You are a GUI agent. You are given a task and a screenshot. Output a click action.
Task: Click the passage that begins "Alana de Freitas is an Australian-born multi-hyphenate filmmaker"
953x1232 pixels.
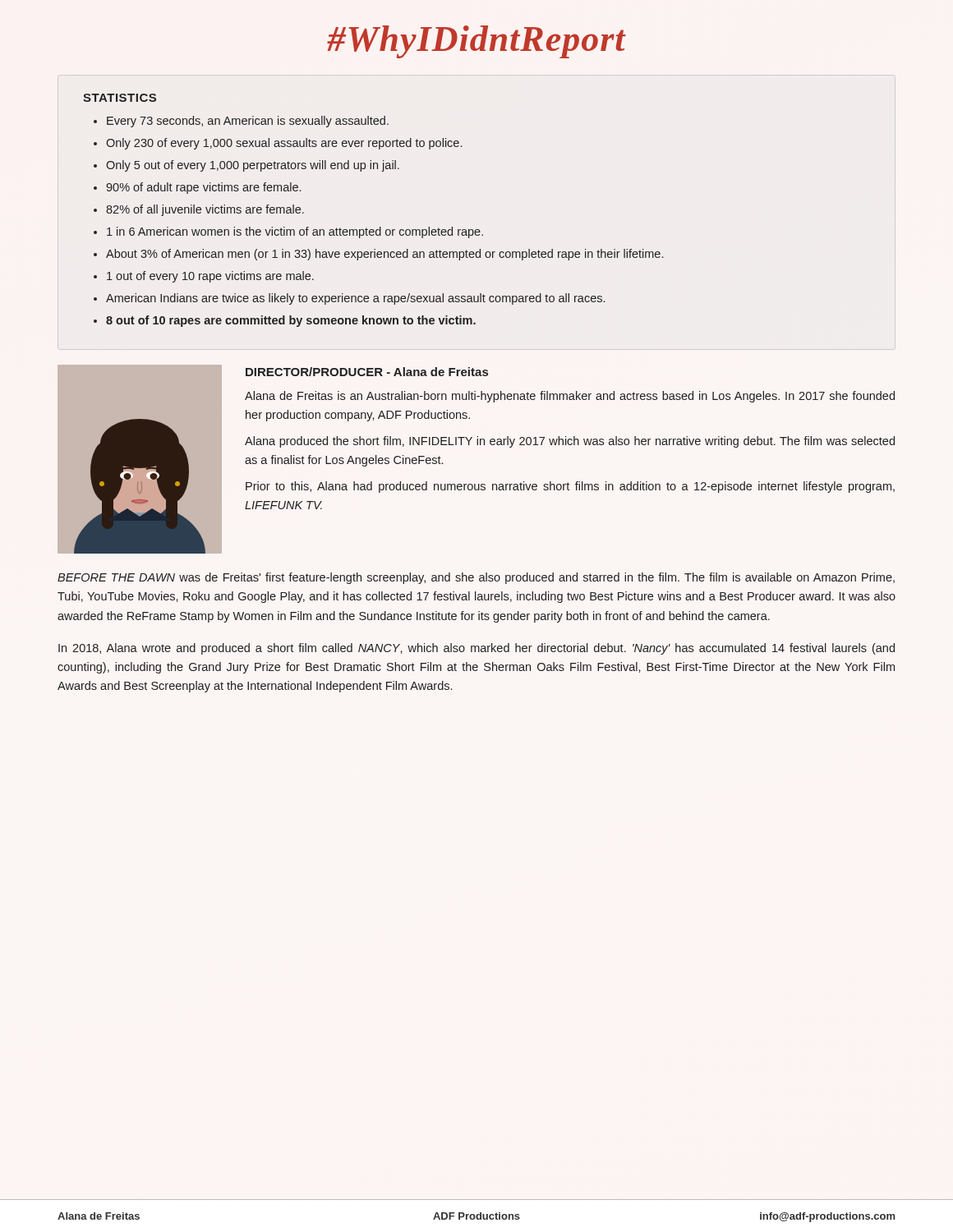(x=570, y=405)
